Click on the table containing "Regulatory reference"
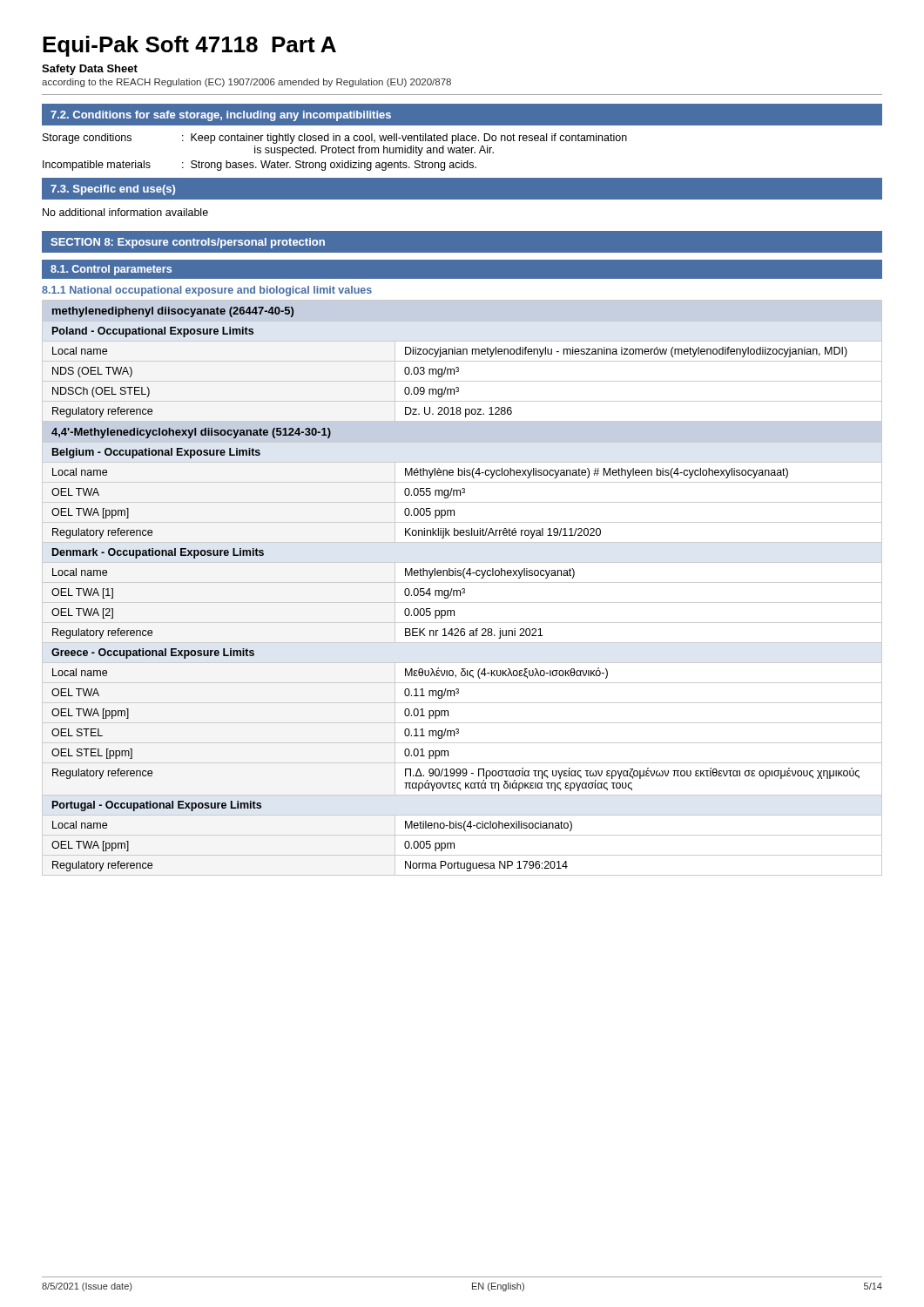This screenshot has height=1307, width=924. tap(462, 588)
